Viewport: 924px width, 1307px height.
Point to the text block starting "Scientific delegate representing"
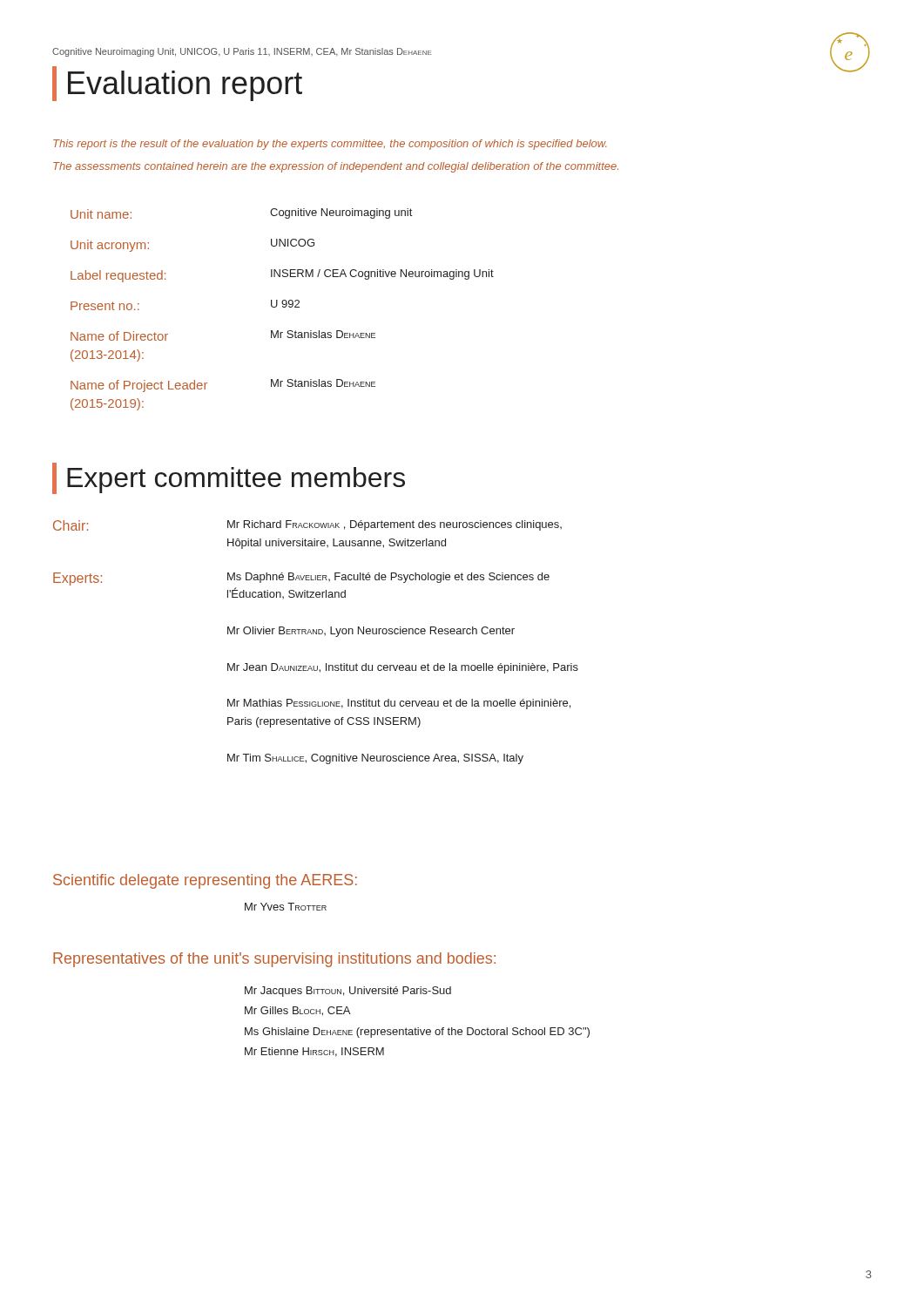(x=205, y=881)
